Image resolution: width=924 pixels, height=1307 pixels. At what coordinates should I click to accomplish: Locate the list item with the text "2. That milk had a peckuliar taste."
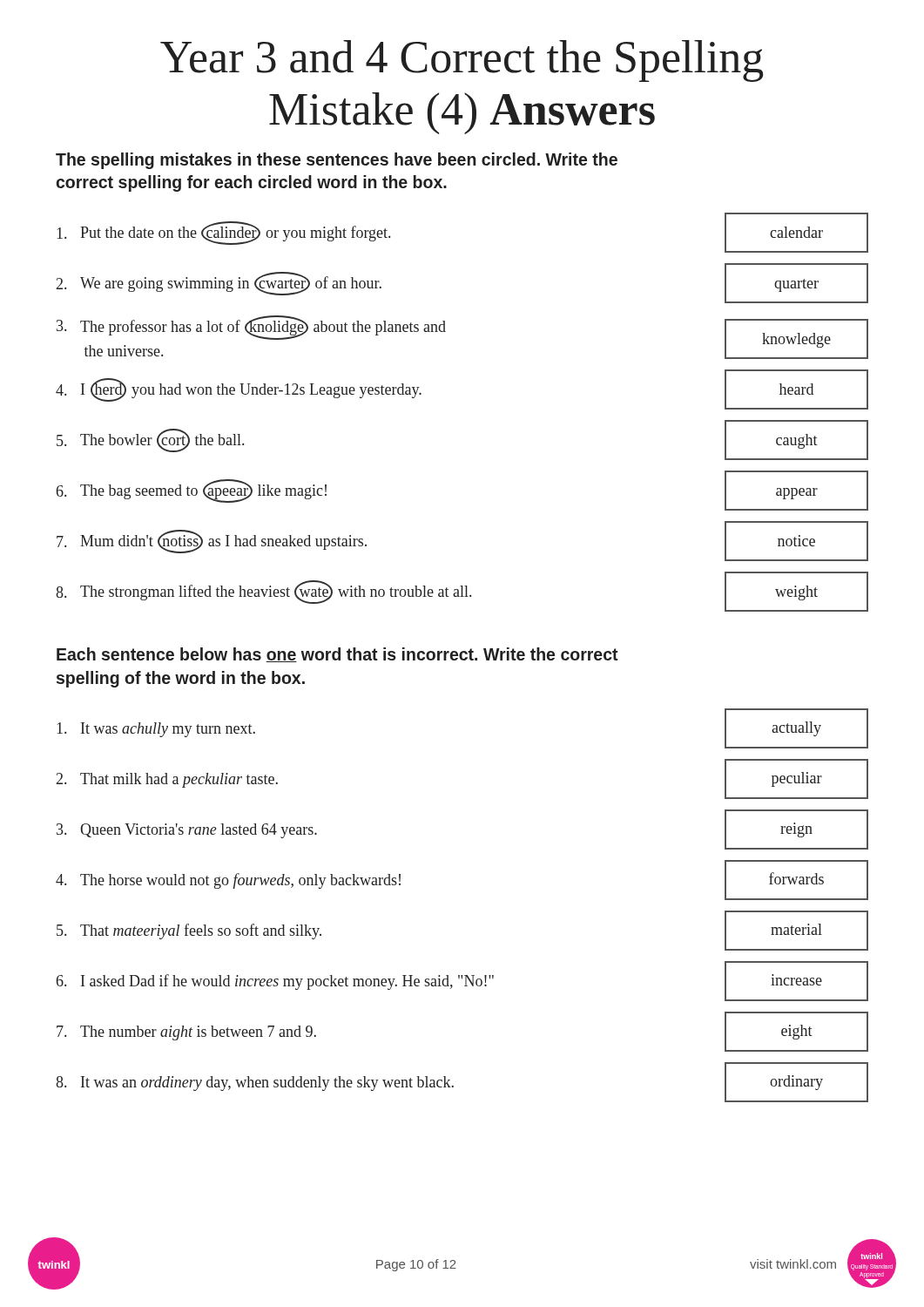pos(176,779)
